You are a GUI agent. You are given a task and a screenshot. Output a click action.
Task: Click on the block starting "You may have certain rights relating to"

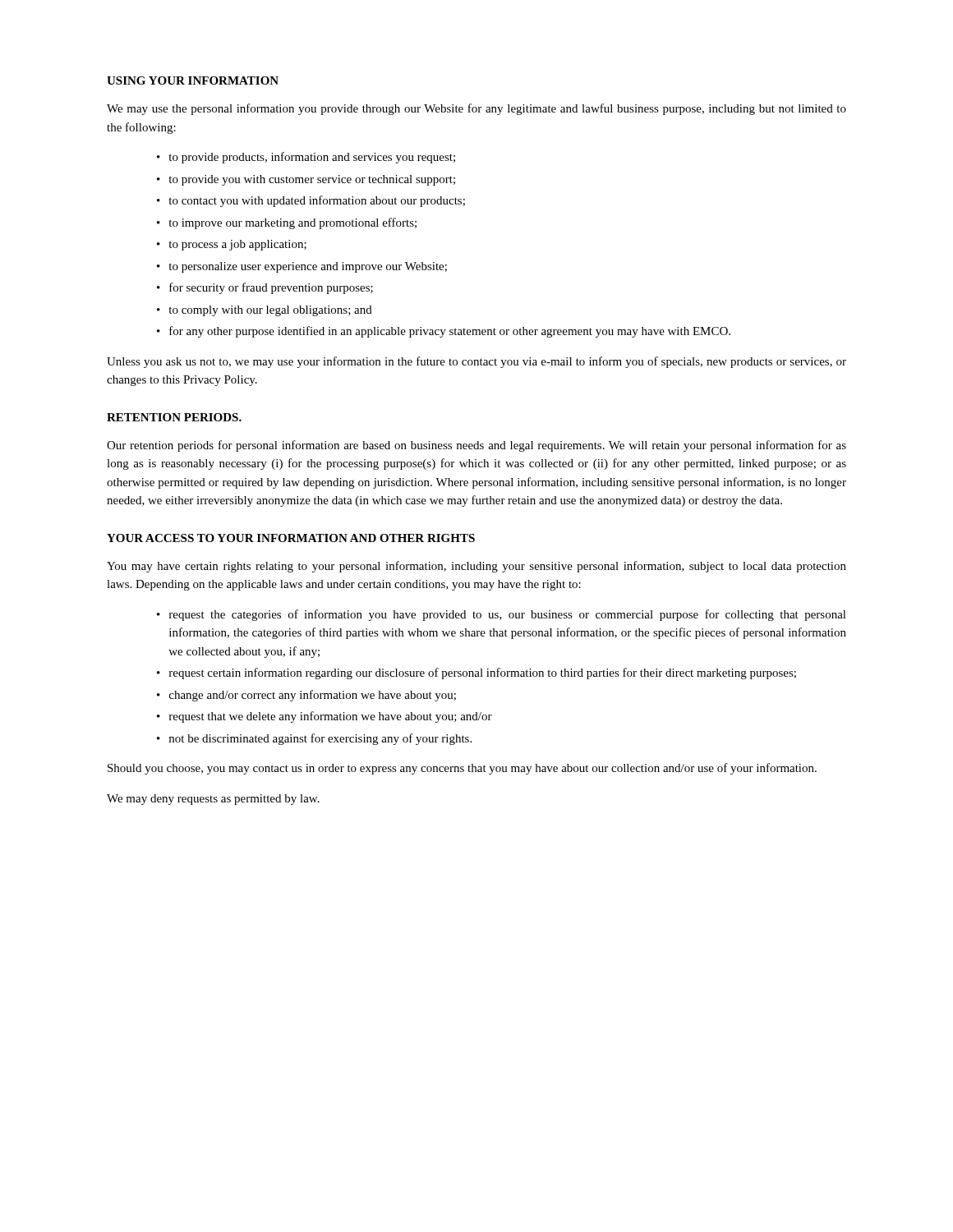[x=476, y=575]
